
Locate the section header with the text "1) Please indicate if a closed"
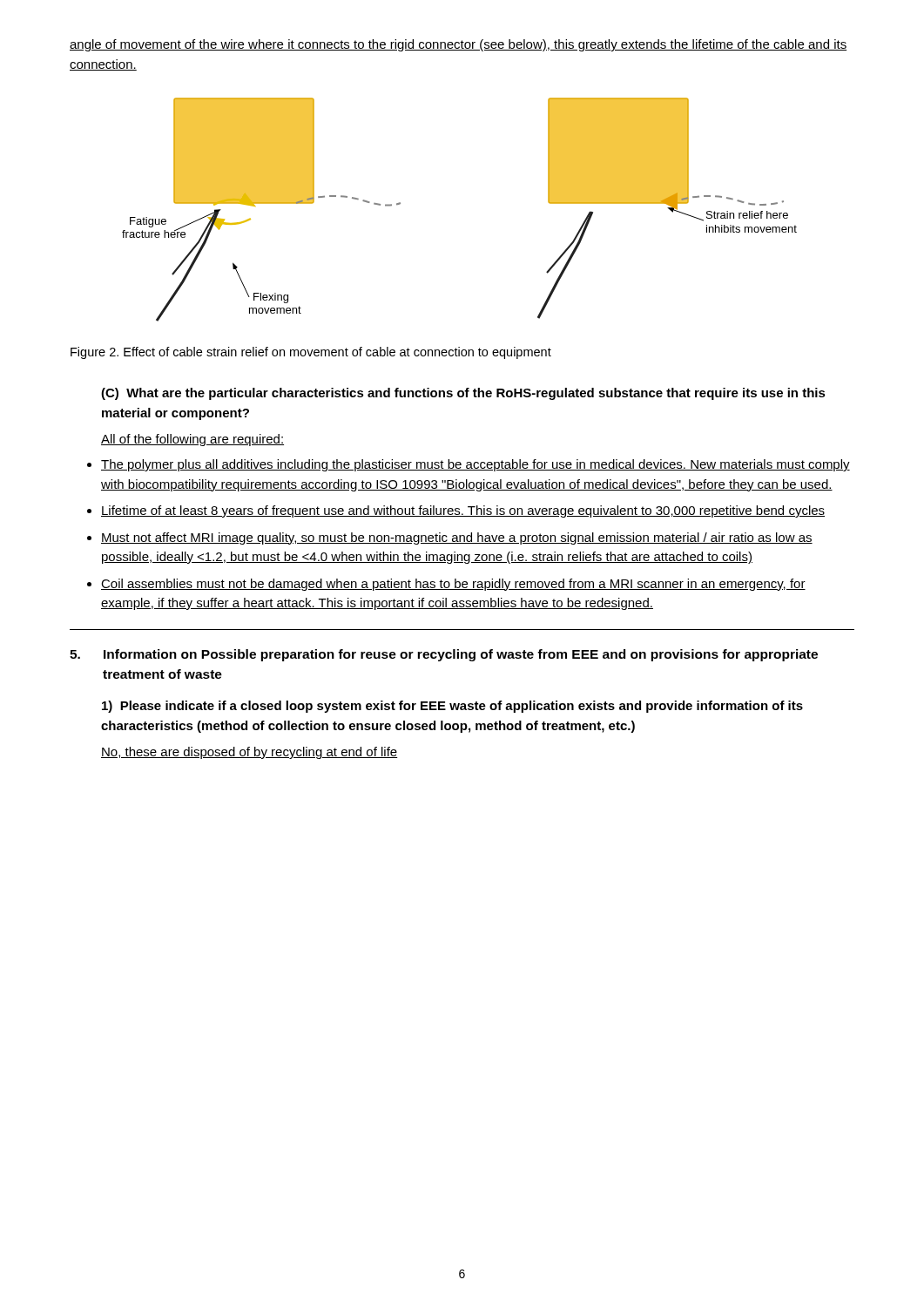click(452, 715)
